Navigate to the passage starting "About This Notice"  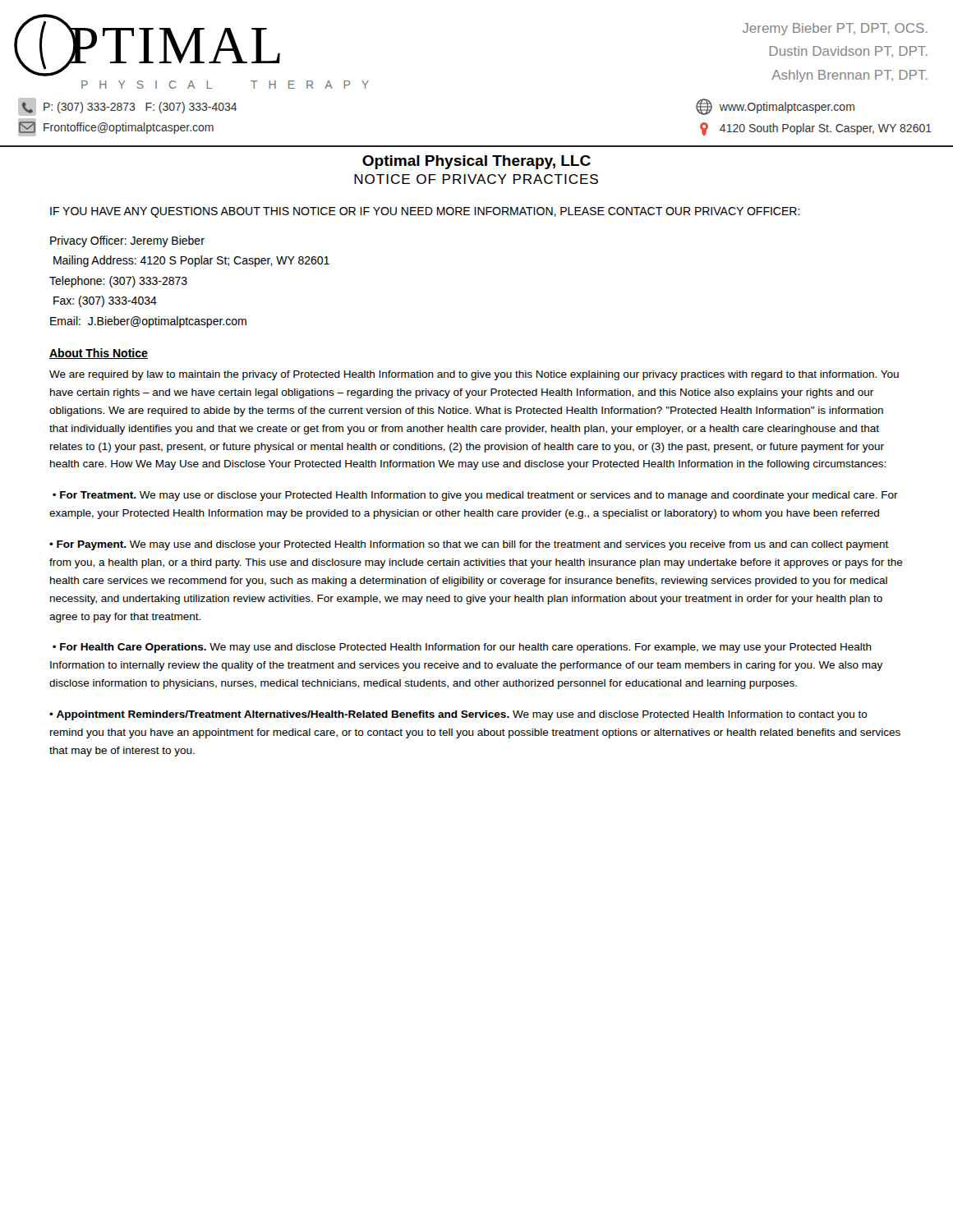(98, 353)
